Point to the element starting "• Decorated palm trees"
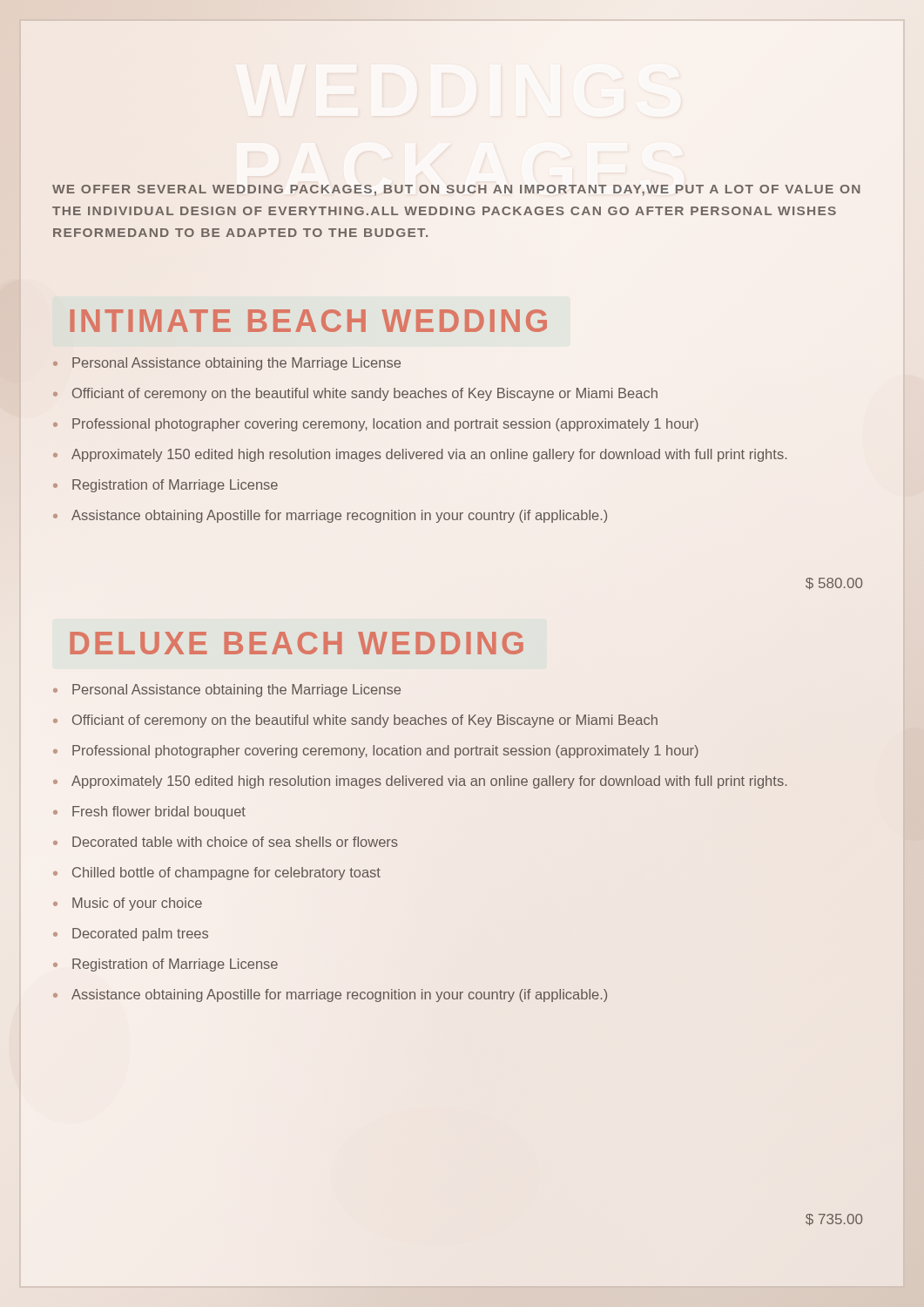The width and height of the screenshot is (924, 1307). point(131,935)
